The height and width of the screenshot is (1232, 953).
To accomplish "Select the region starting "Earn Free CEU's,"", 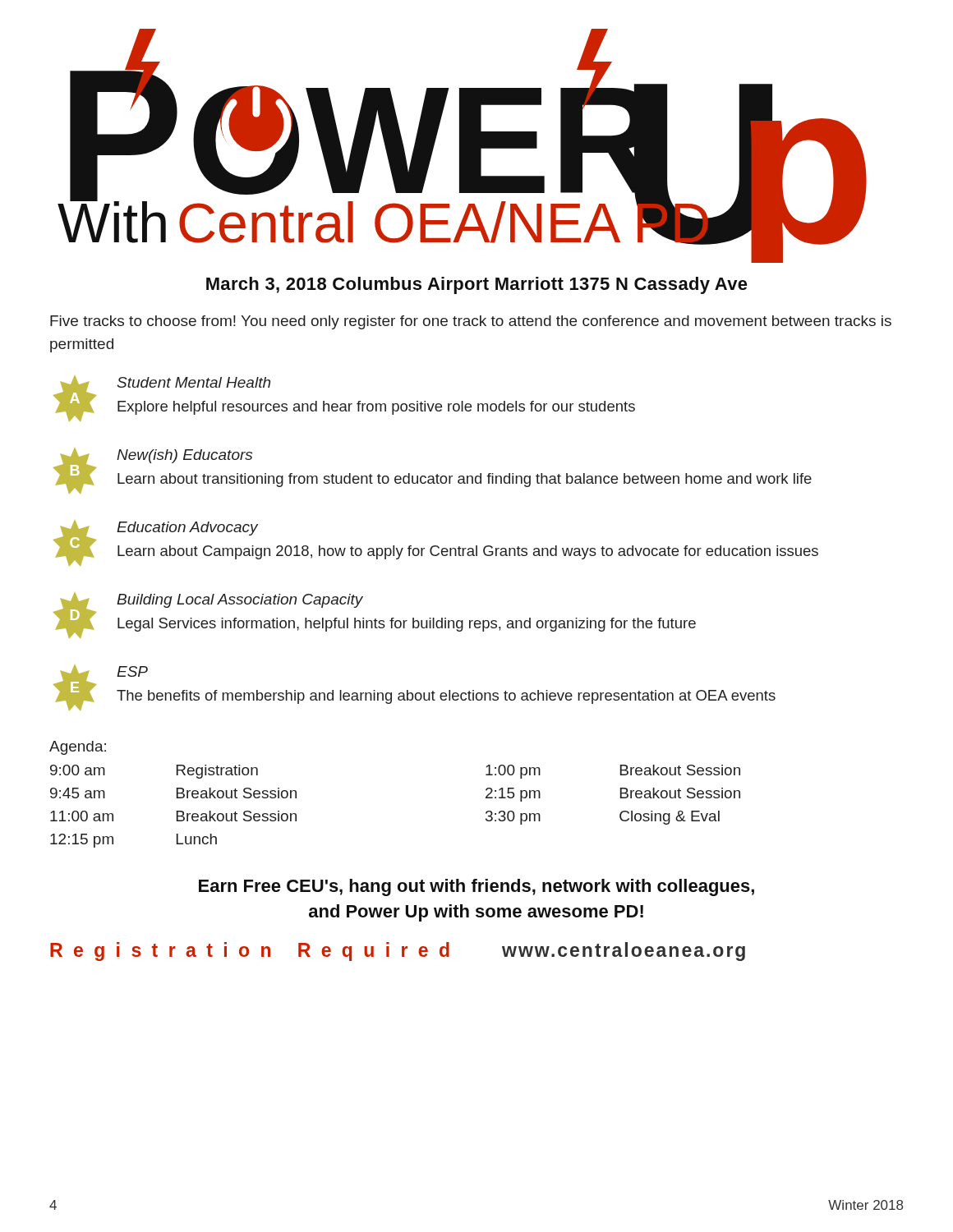I will click(x=476, y=898).
